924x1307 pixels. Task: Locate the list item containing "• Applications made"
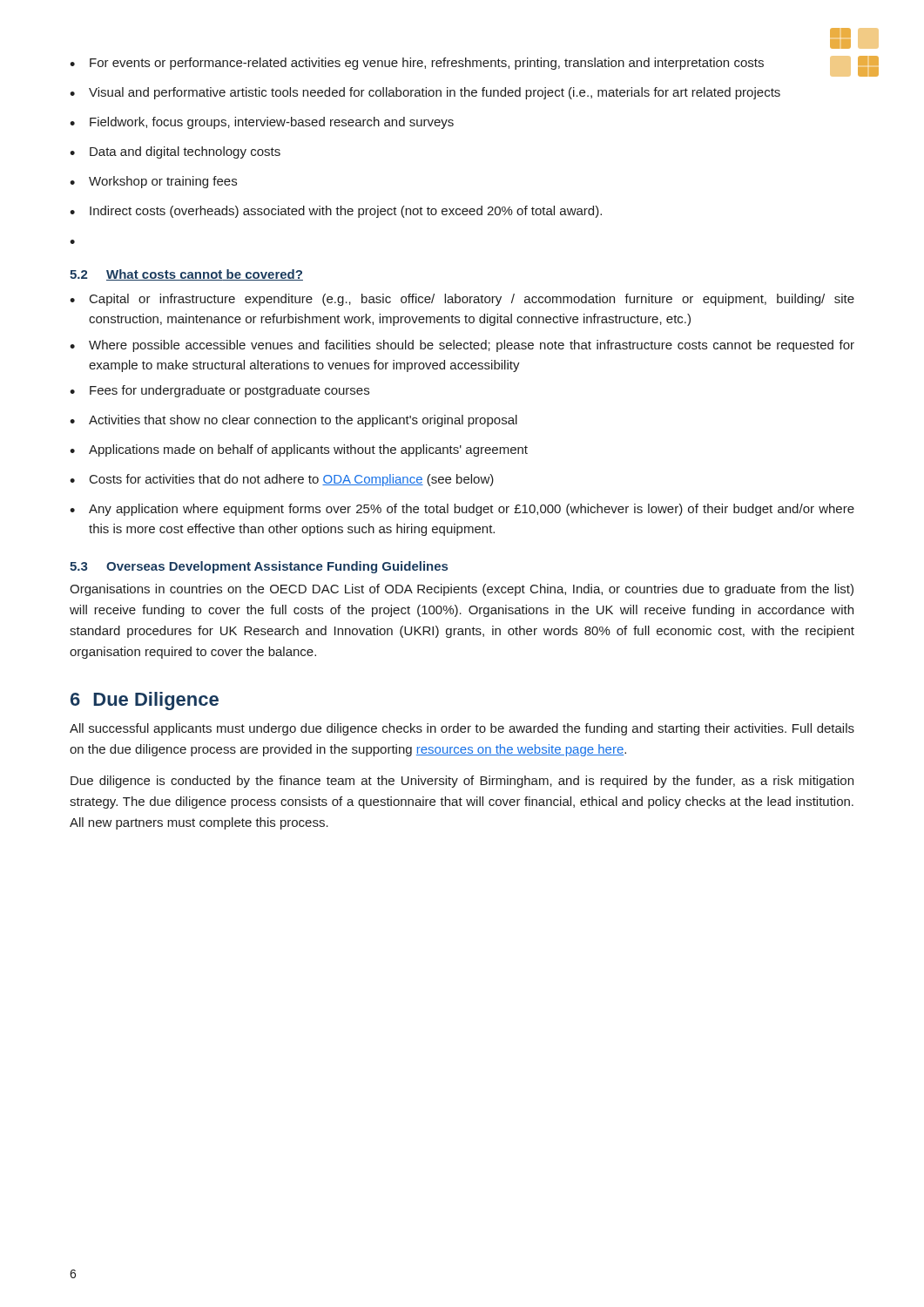pyautogui.click(x=299, y=451)
